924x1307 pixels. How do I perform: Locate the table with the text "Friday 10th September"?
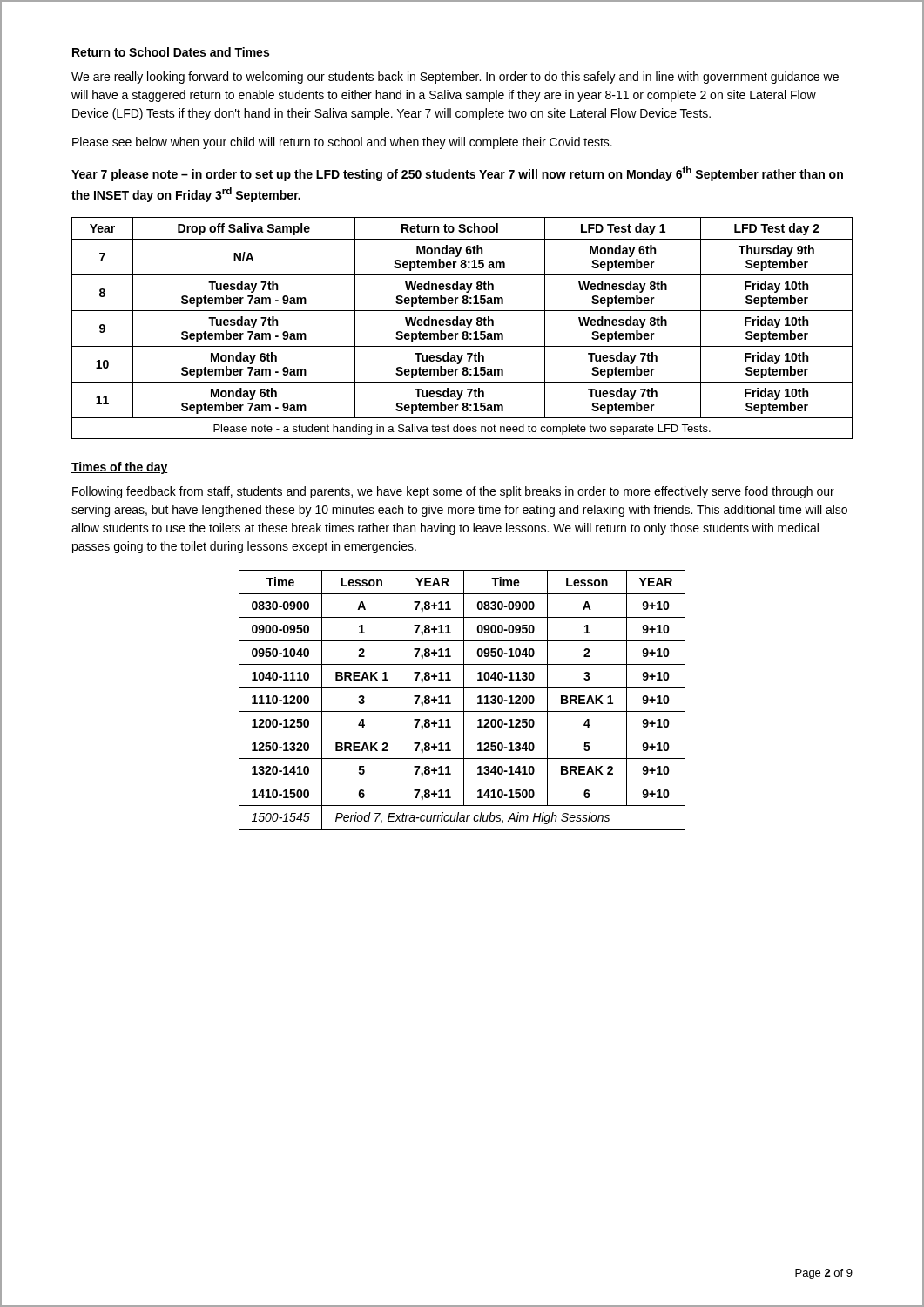pyautogui.click(x=462, y=328)
